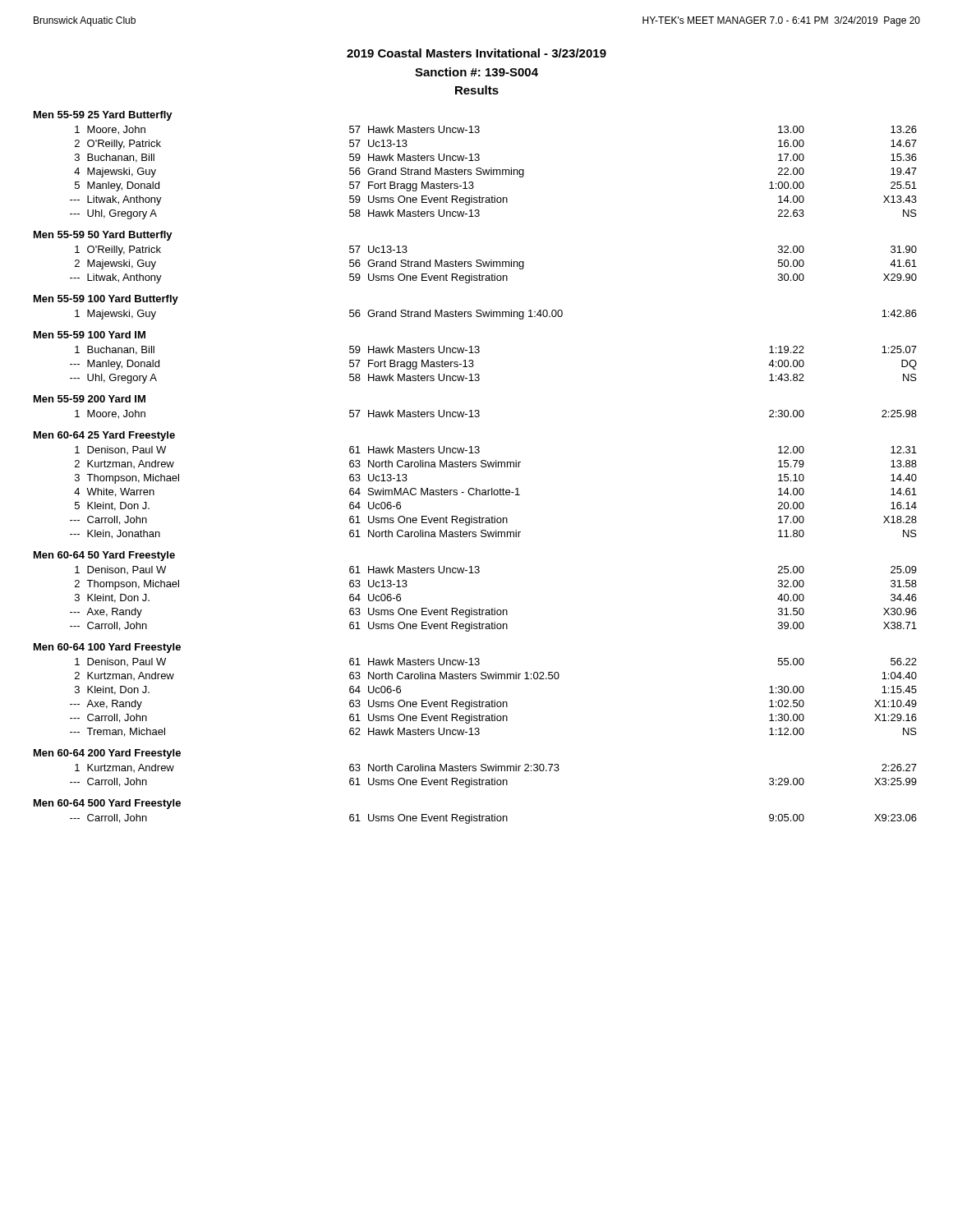This screenshot has height=1232, width=953.
Task: Select the section header with the text "Men 60-64 25"
Action: coord(104,435)
